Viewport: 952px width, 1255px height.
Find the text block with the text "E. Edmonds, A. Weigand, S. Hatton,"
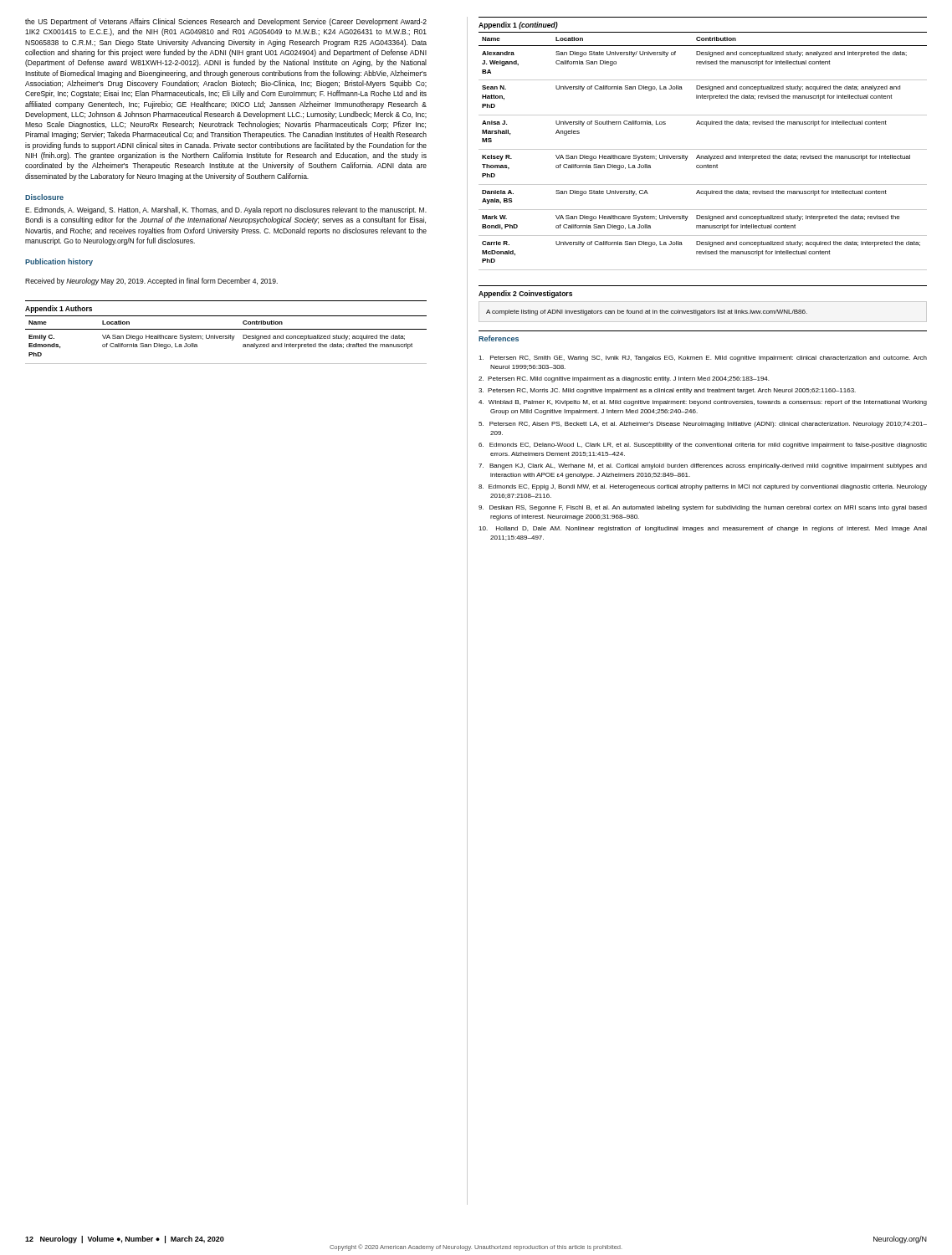[x=226, y=225]
